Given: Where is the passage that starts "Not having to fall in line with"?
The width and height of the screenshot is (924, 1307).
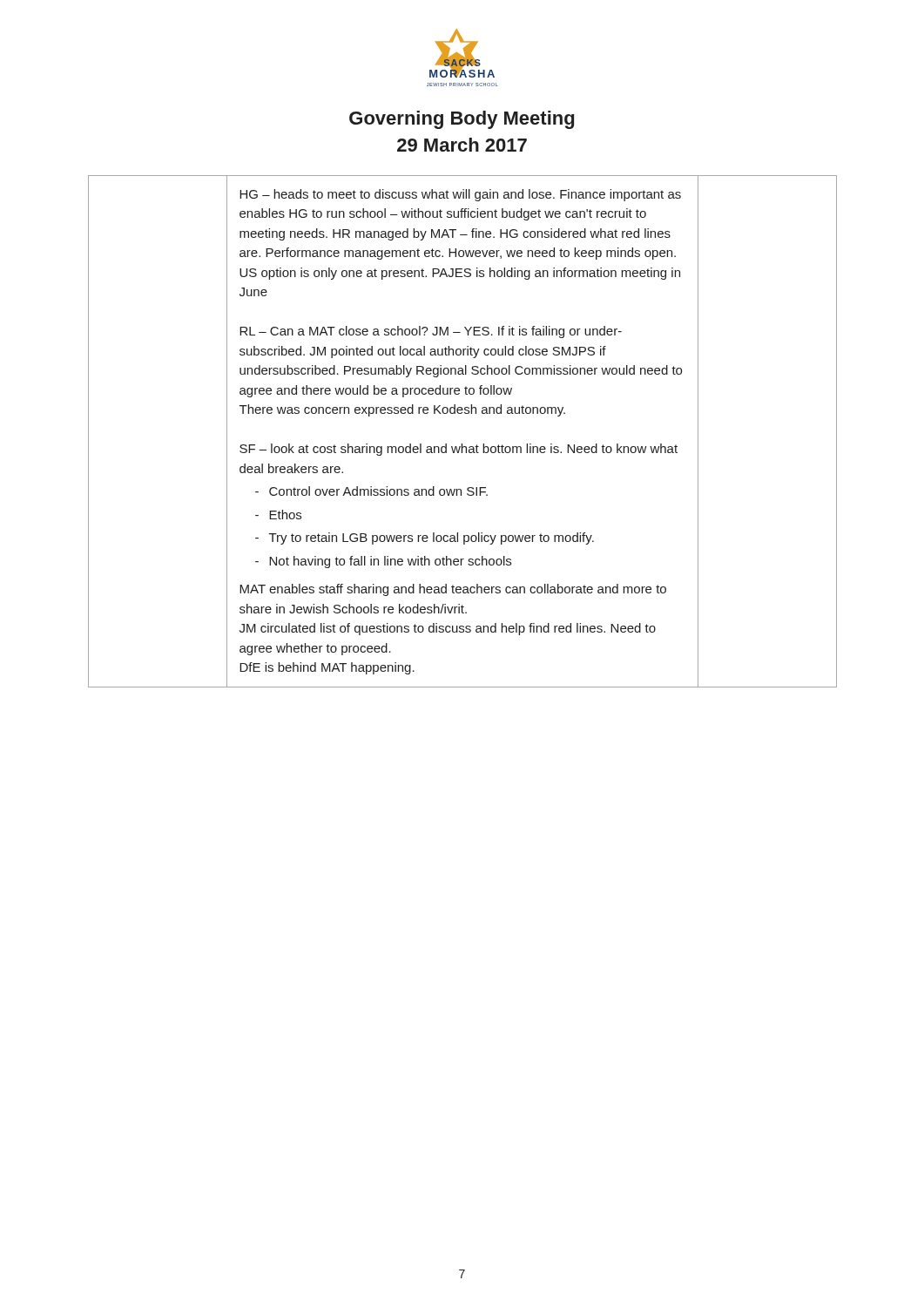Looking at the screenshot, I should coord(390,560).
